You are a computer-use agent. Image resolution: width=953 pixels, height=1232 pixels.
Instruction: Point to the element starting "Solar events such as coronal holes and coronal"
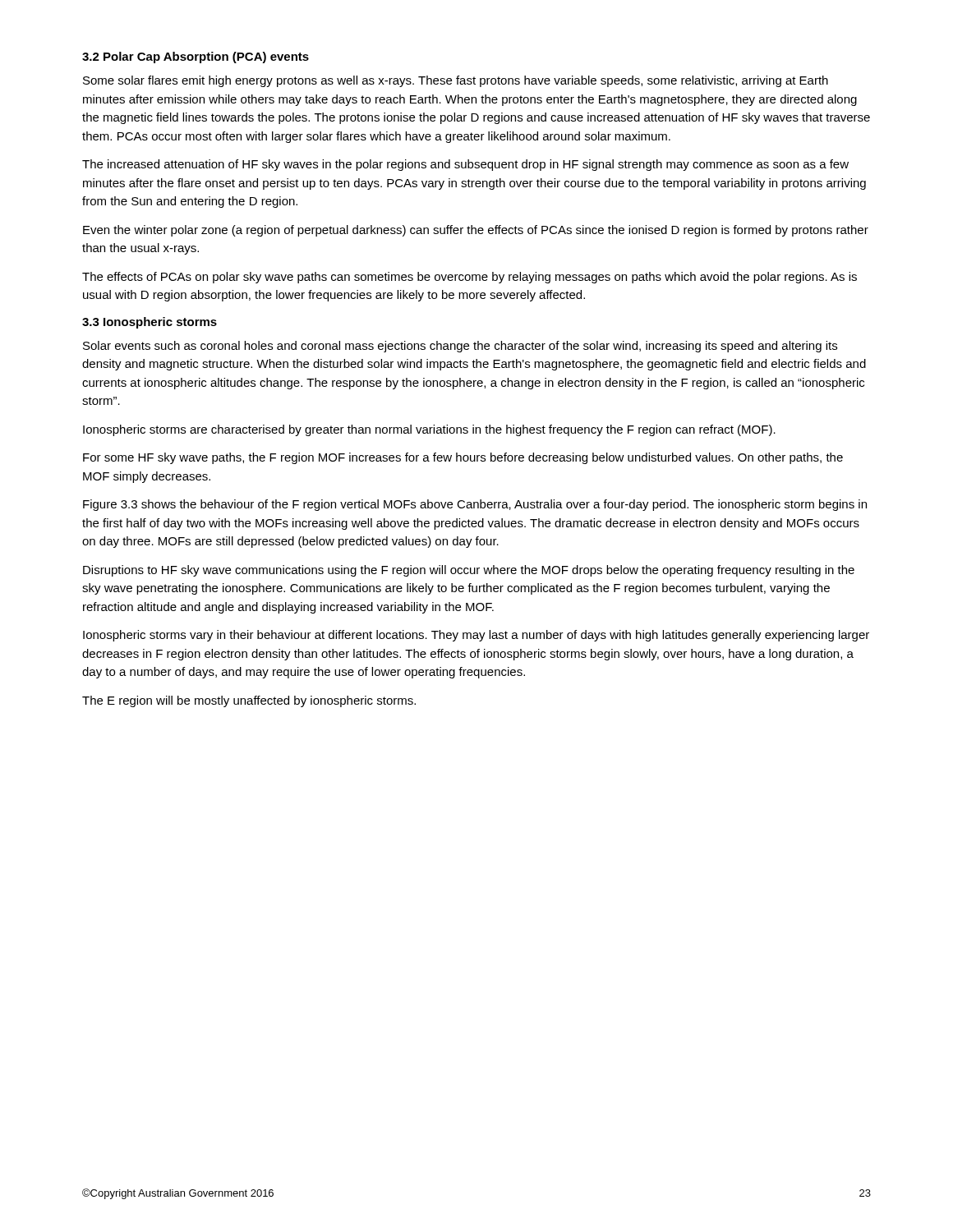pyautogui.click(x=474, y=373)
